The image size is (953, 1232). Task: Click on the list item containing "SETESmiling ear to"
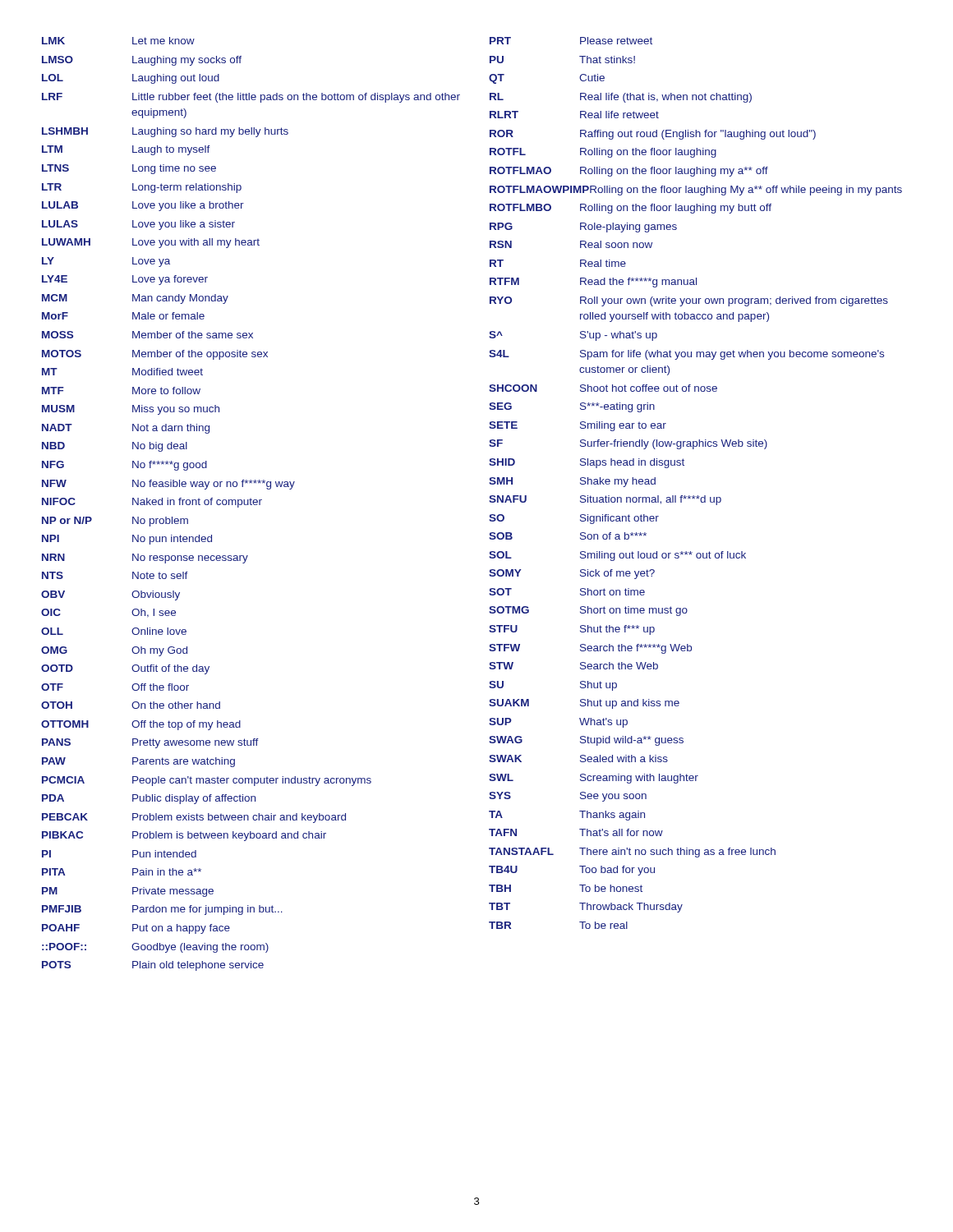578,426
